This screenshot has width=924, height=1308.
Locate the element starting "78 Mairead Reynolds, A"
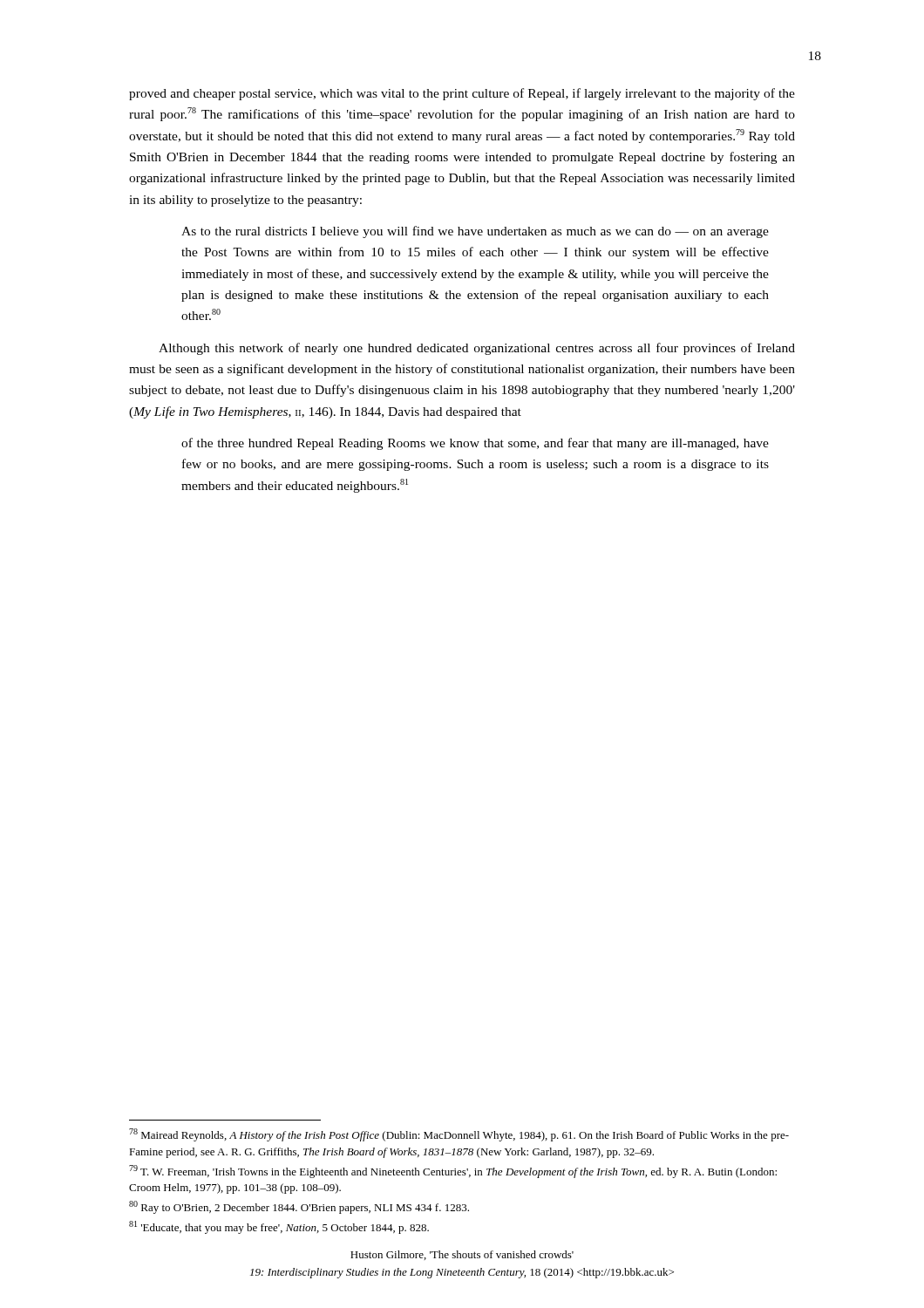coord(459,1143)
